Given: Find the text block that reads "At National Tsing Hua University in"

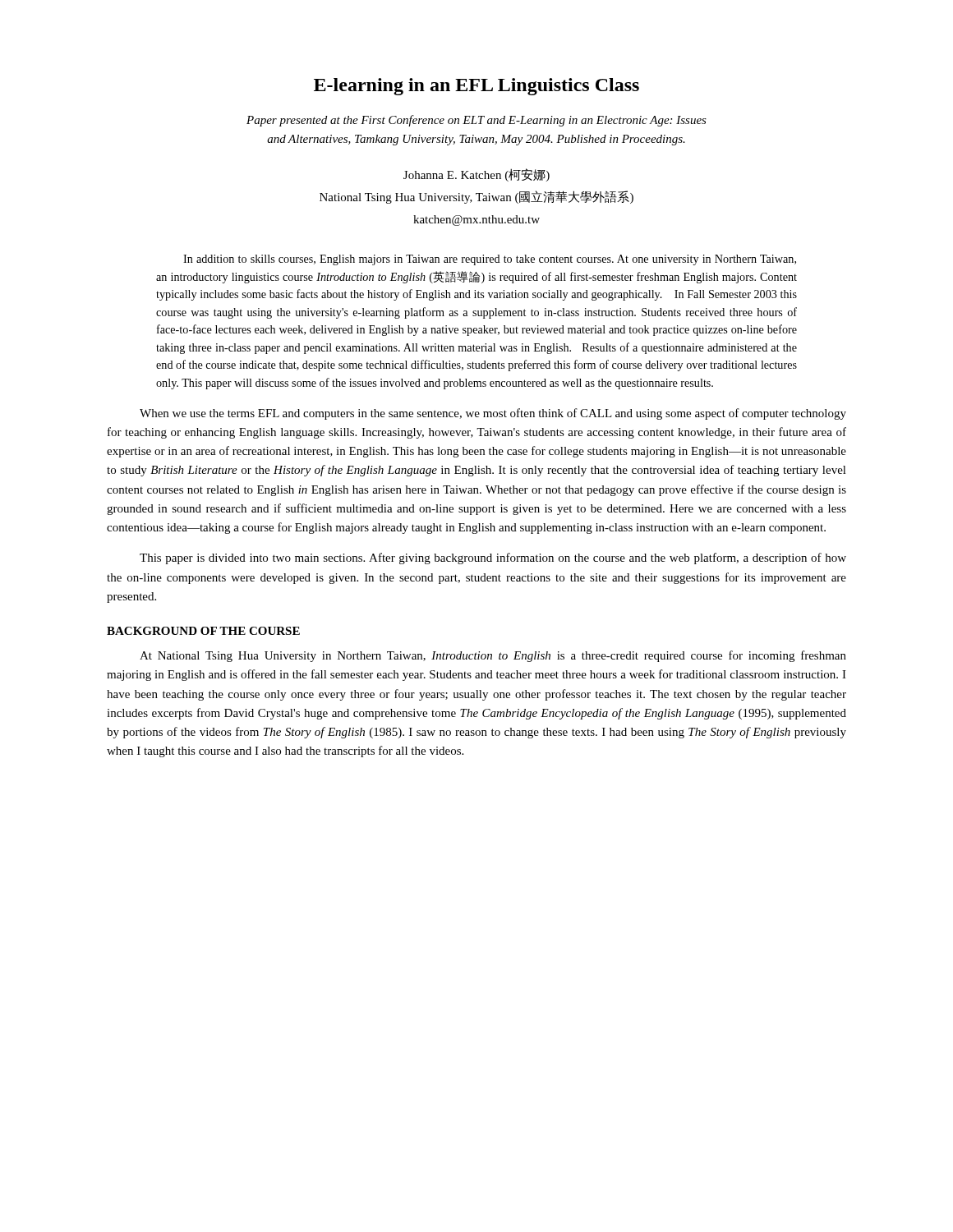Looking at the screenshot, I should coord(476,703).
